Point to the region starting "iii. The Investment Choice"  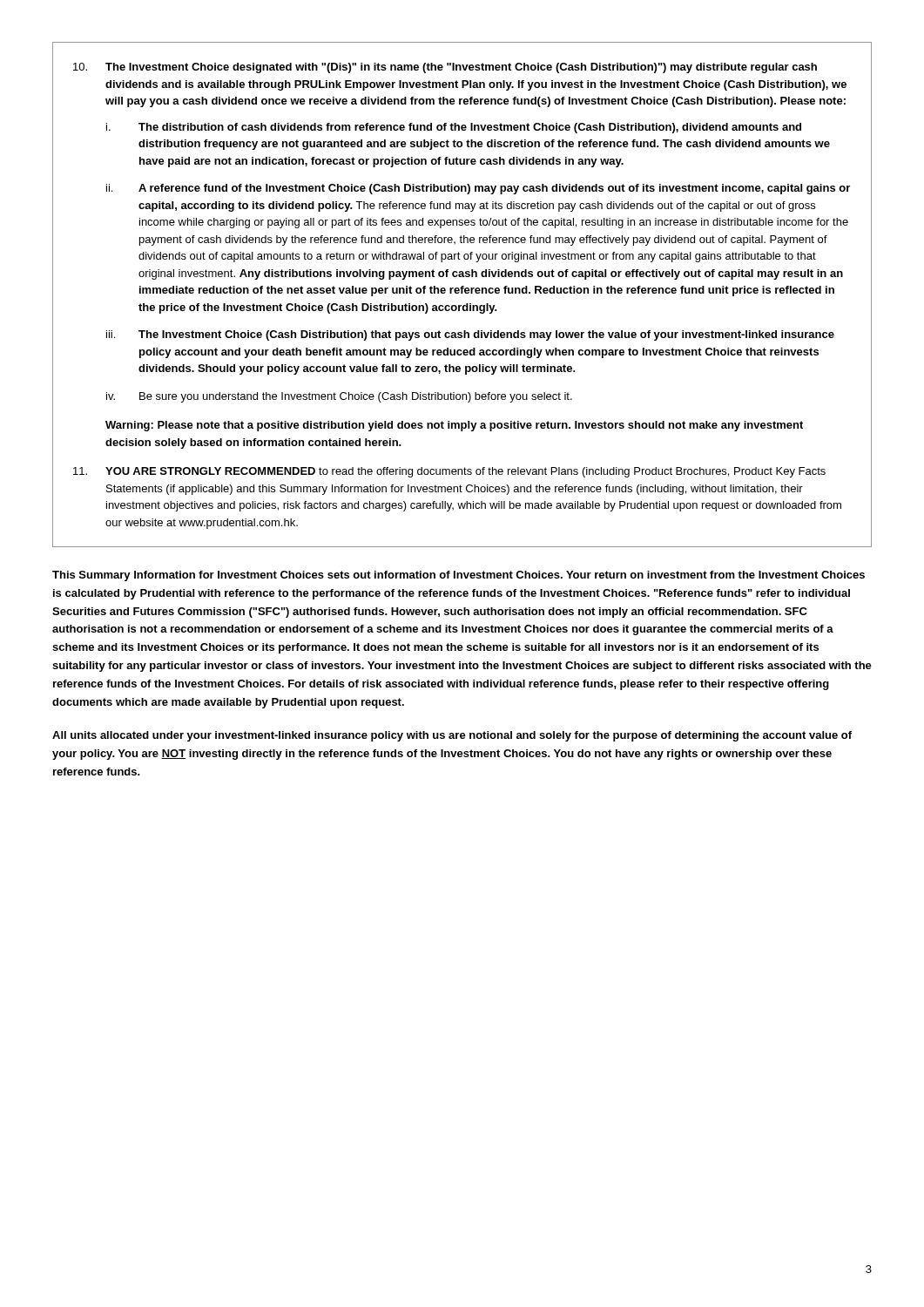(479, 351)
